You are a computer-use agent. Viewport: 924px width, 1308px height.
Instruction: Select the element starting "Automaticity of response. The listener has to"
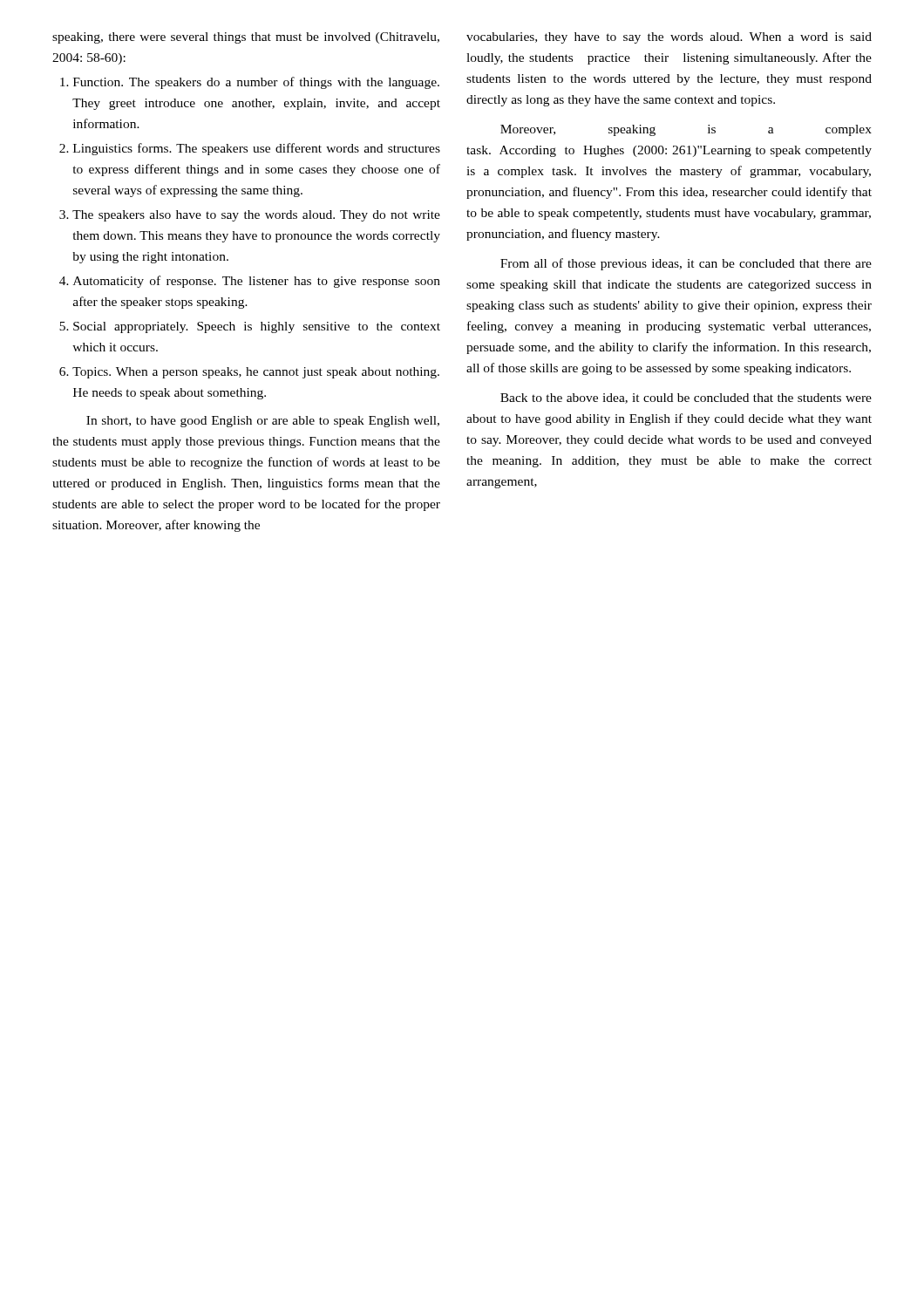coord(246,291)
